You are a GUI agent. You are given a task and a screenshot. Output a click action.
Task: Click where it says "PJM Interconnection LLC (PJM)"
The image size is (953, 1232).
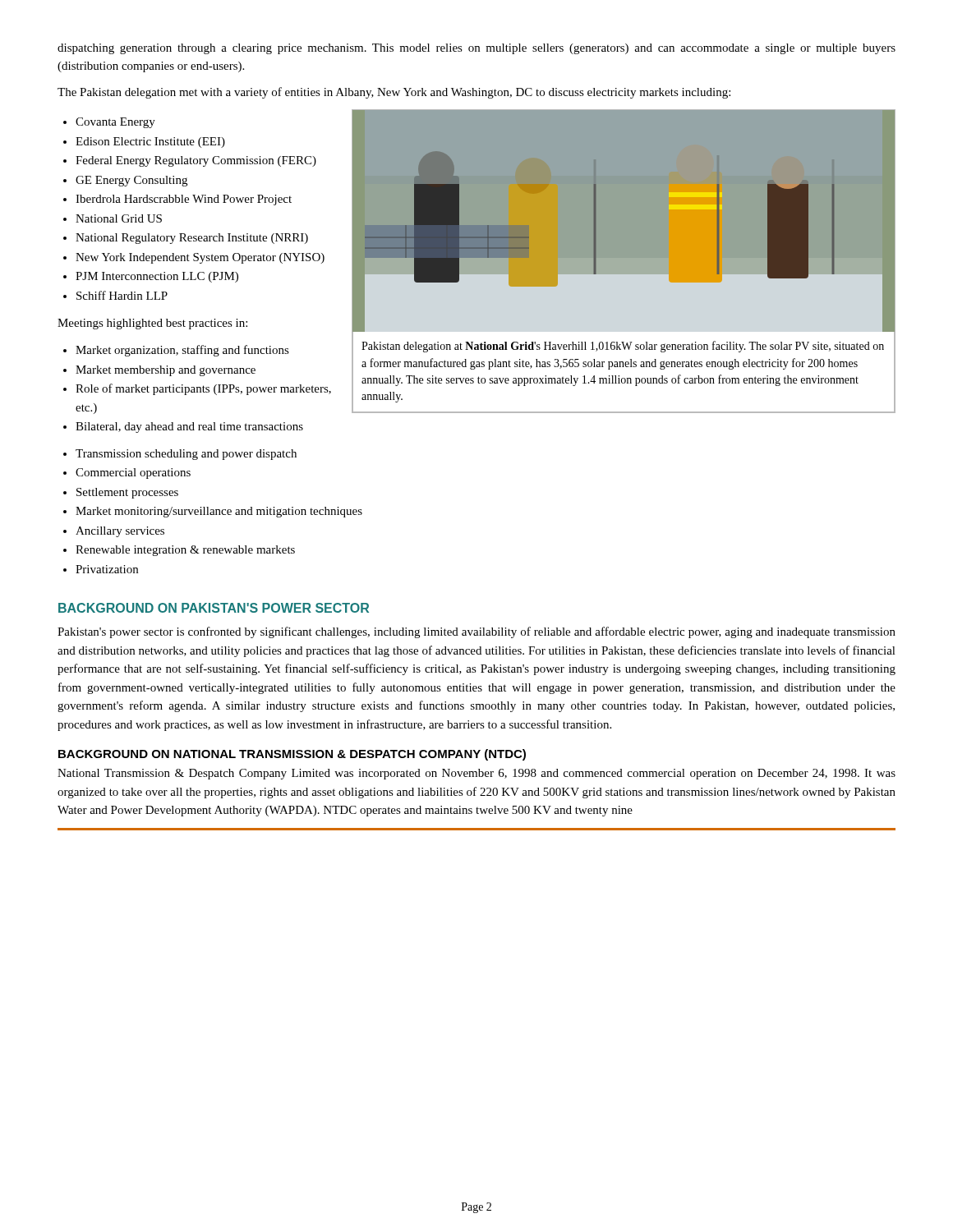point(206,276)
